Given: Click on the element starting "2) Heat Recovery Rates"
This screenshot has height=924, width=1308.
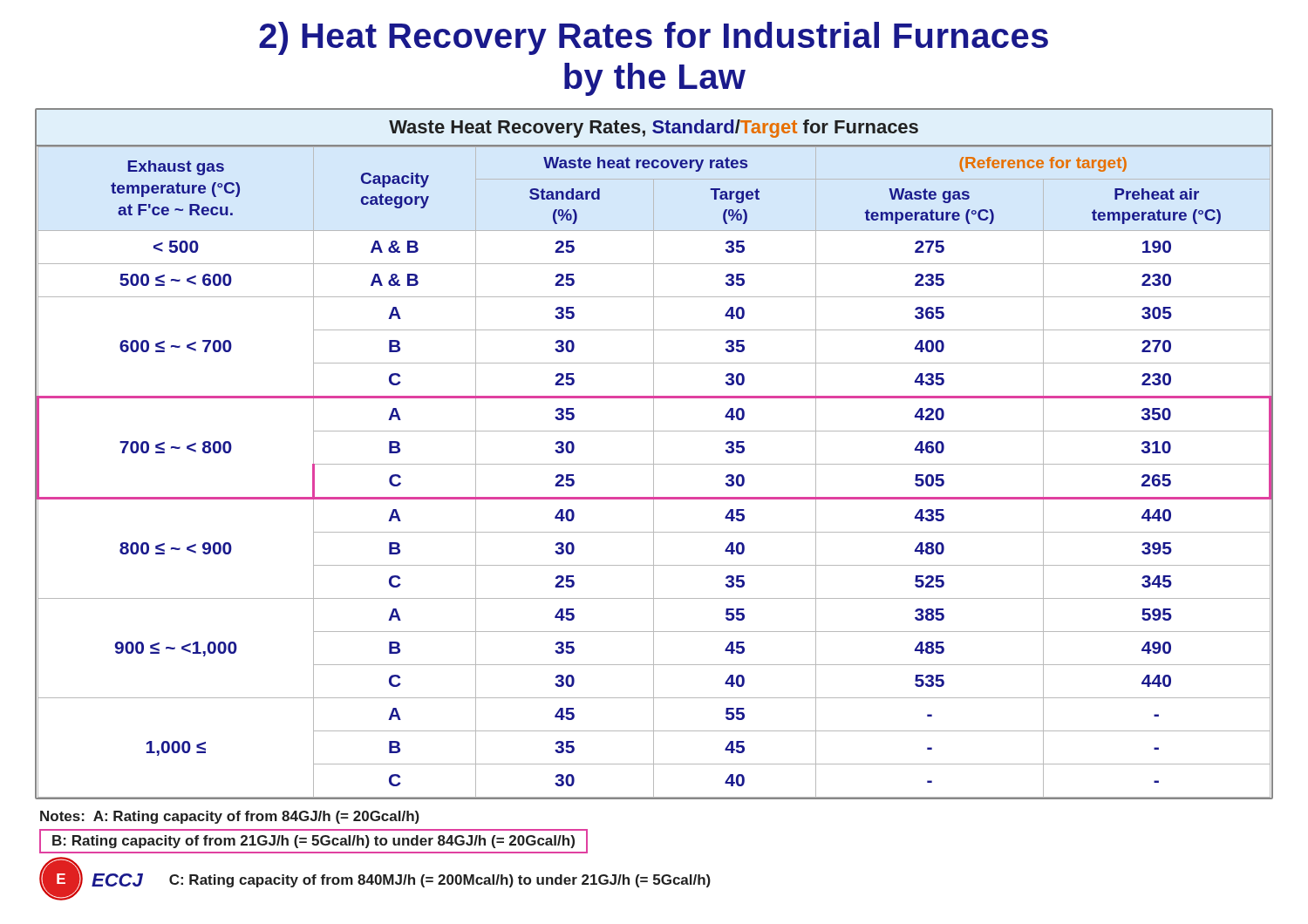Looking at the screenshot, I should [654, 56].
